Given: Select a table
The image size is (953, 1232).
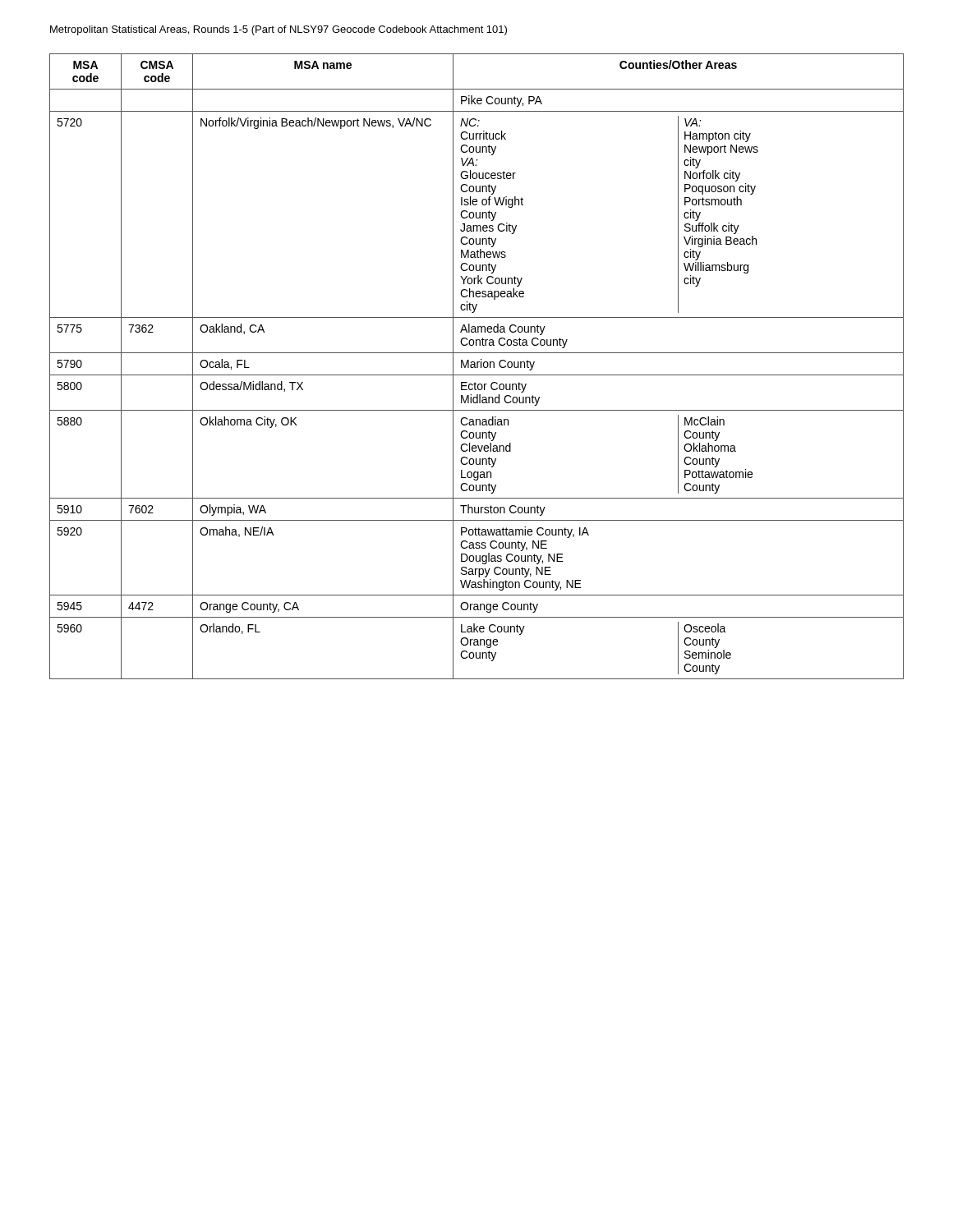Looking at the screenshot, I should click(x=476, y=366).
